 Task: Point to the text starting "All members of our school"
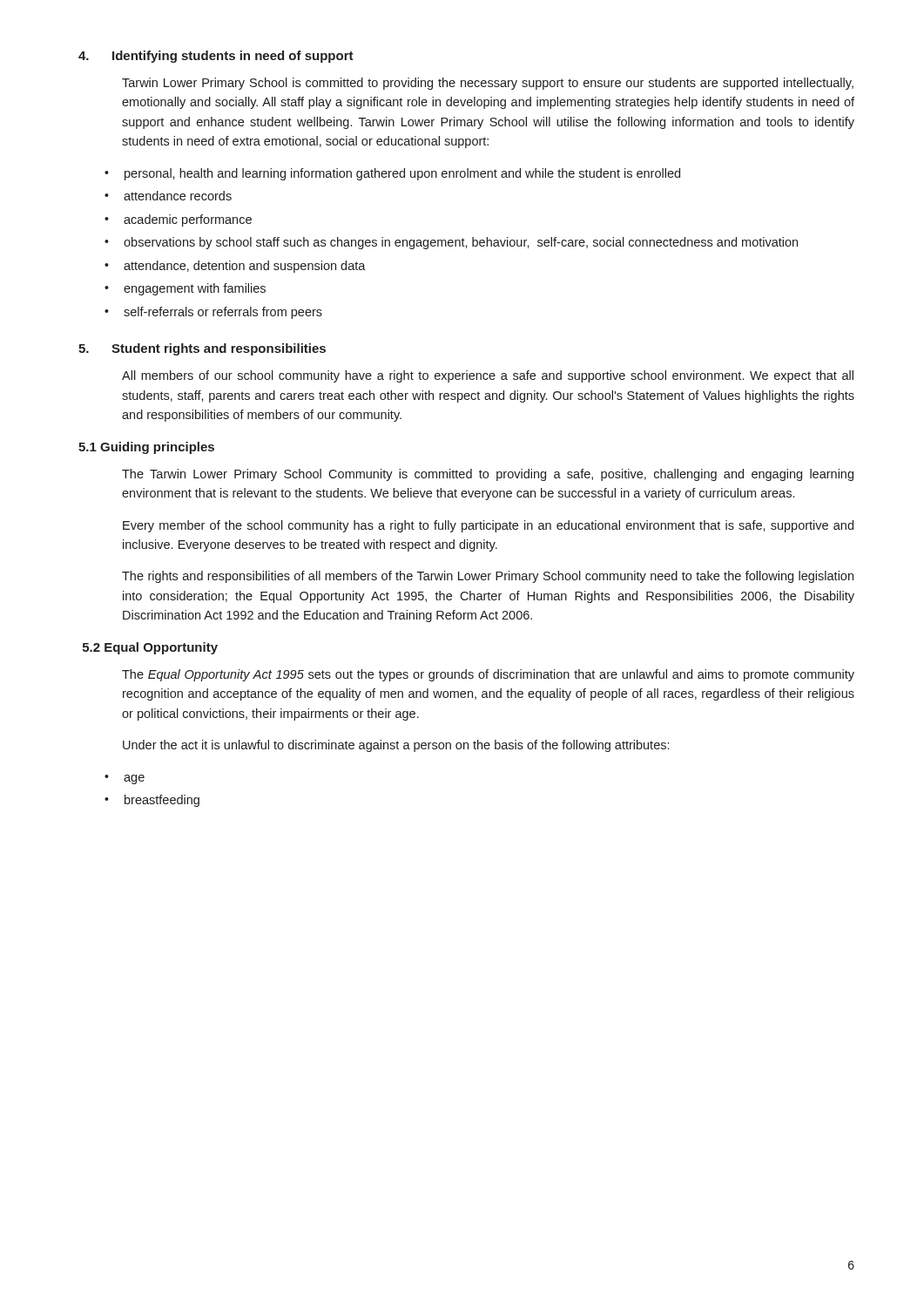pos(488,395)
